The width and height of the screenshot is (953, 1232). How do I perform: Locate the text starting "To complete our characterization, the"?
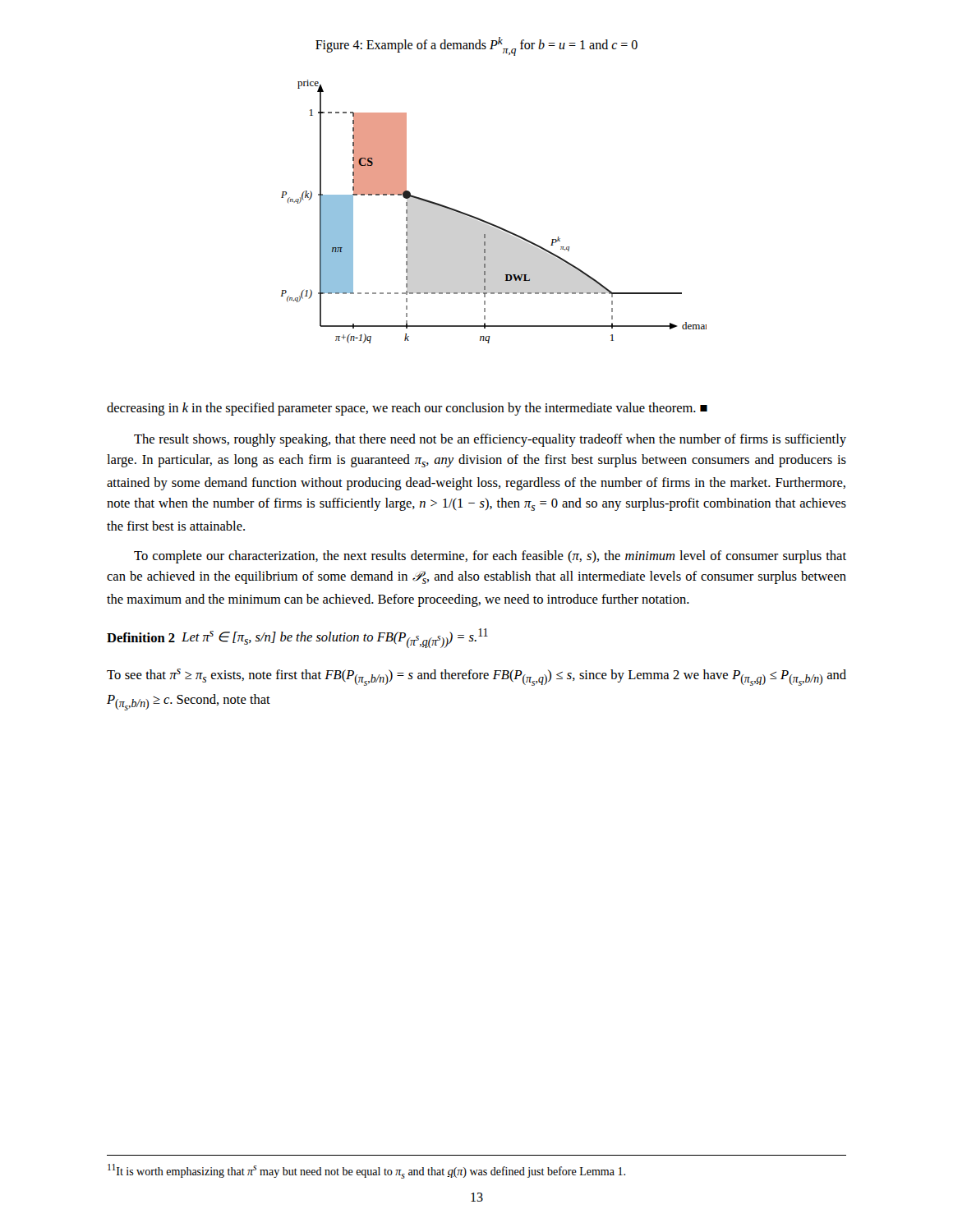(x=476, y=578)
